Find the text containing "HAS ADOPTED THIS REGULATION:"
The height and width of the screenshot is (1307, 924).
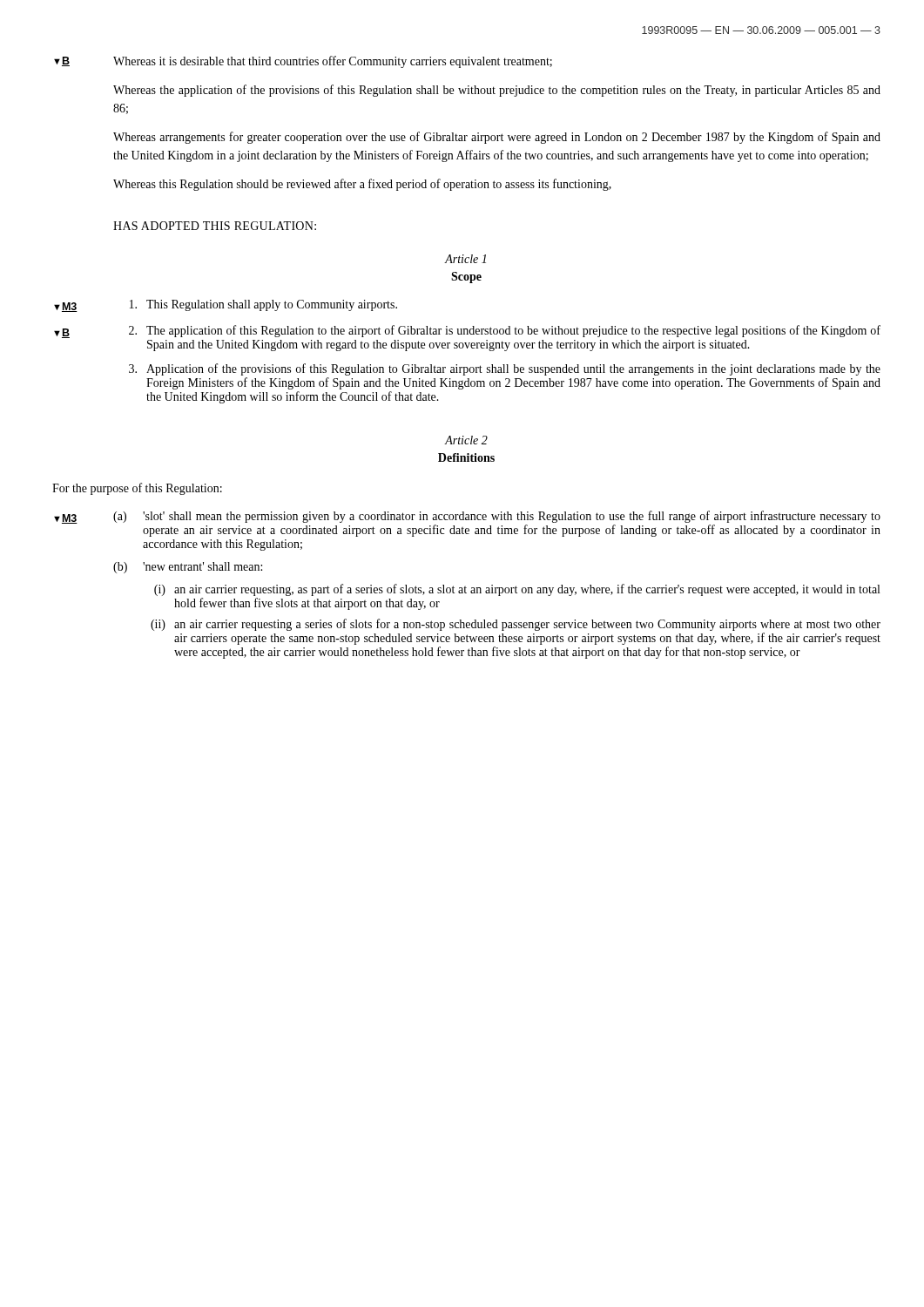pos(215,226)
